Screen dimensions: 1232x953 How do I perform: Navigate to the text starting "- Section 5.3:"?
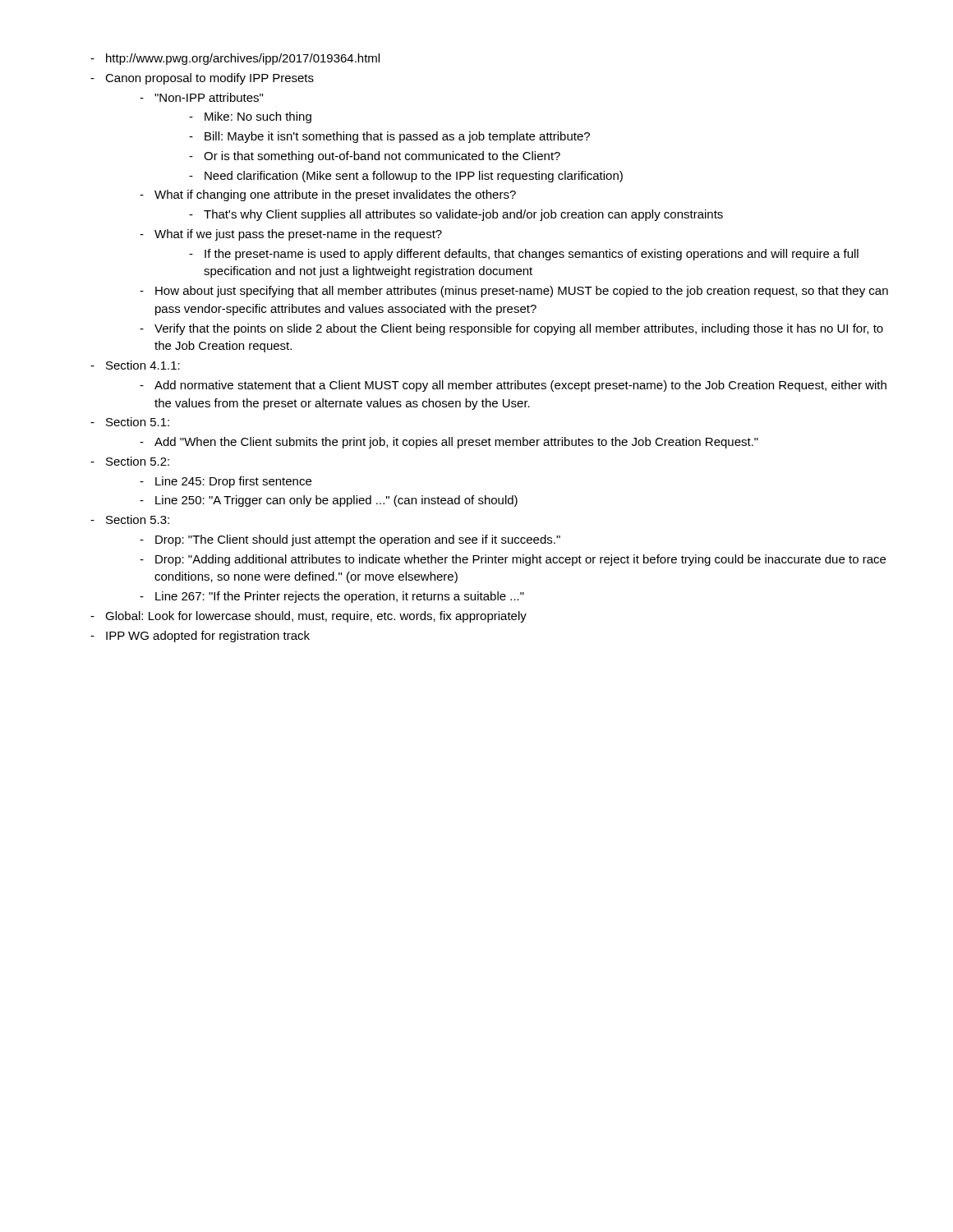click(x=130, y=519)
